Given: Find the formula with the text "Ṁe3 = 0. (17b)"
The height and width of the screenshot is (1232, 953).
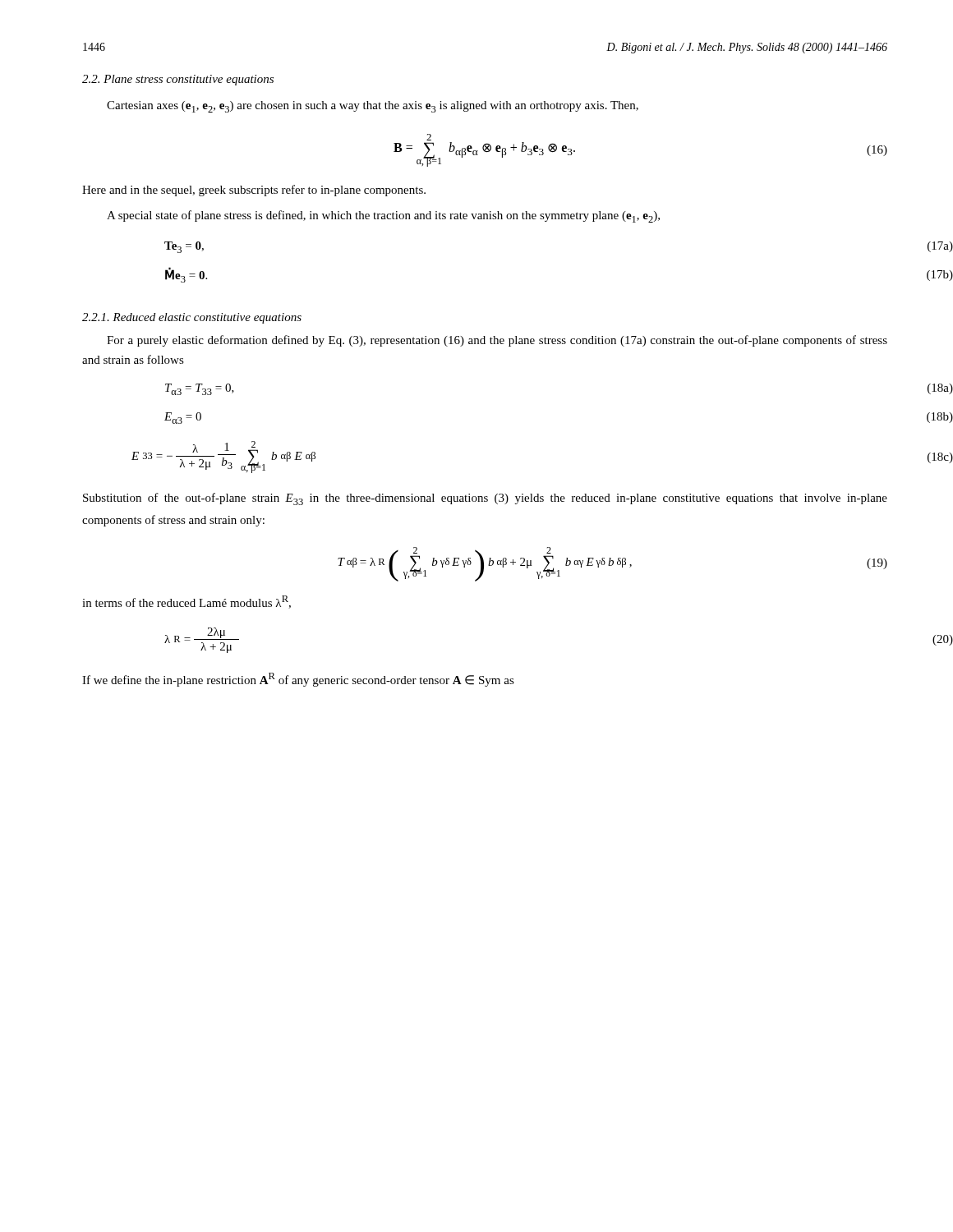Looking at the screenshot, I should coord(186,275).
